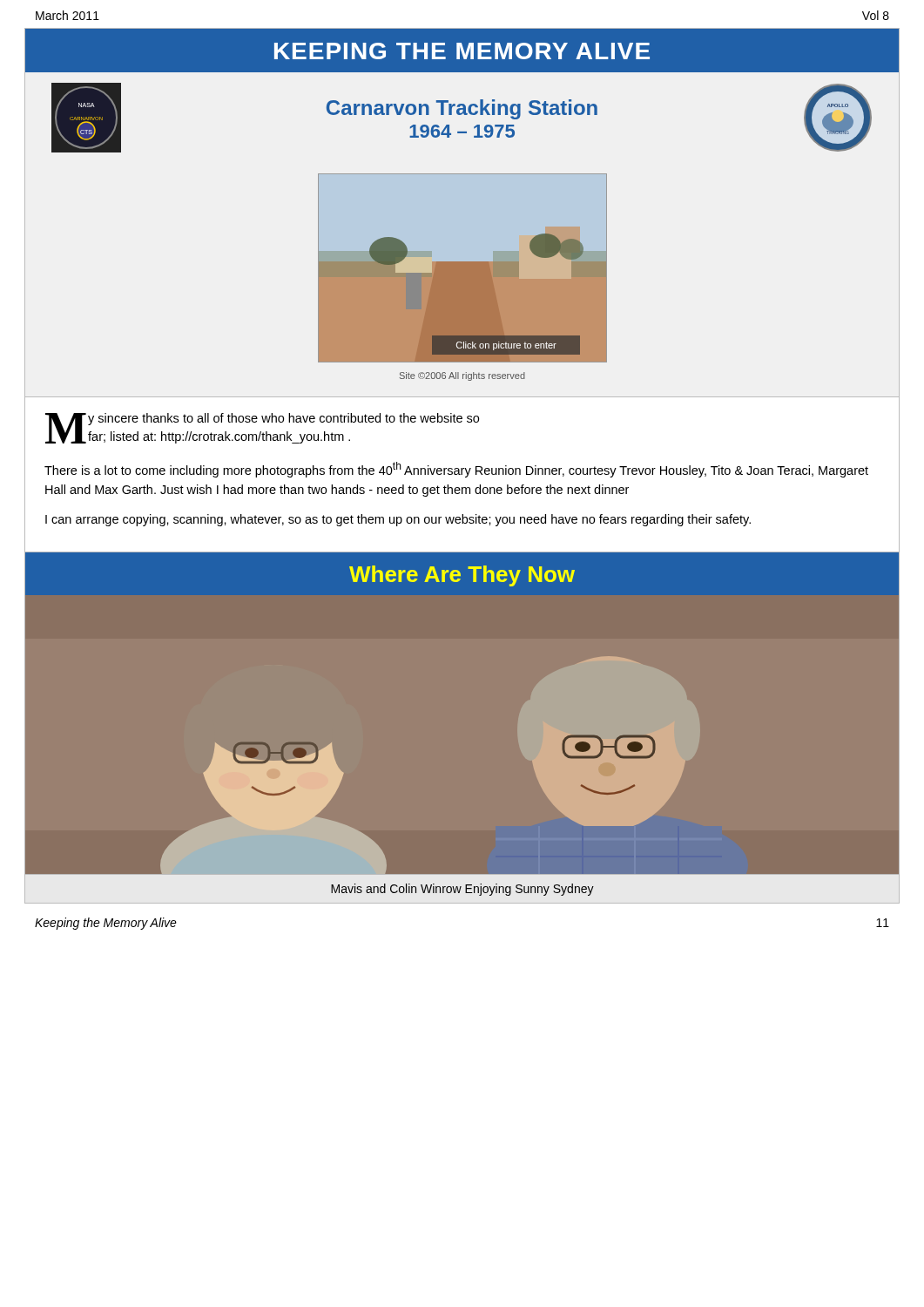Find the section header on this page that starts "NASA CARNARVON CTS Carnarvon"
This screenshot has width=924, height=1307.
point(462,119)
